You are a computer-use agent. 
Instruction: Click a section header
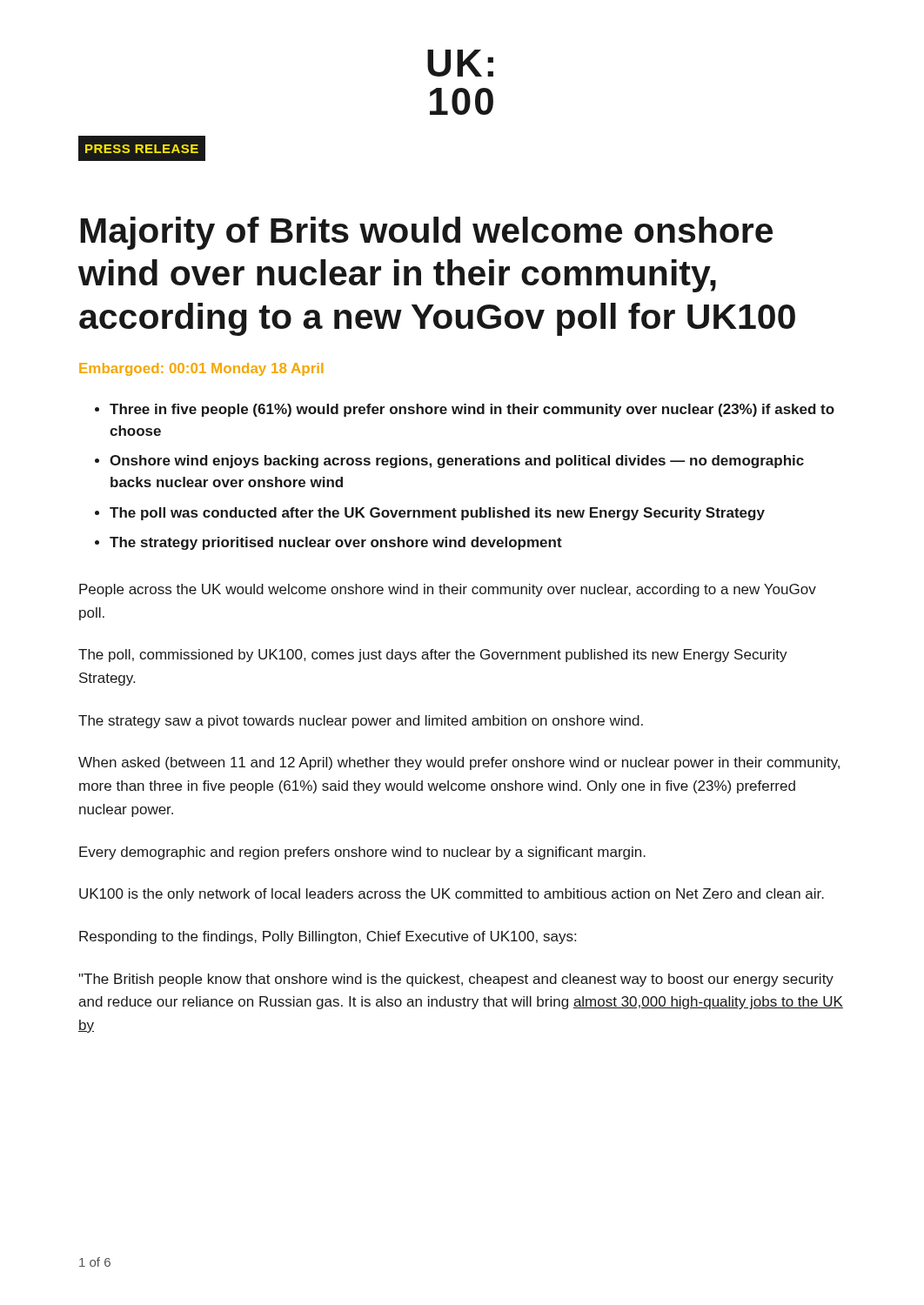[142, 148]
